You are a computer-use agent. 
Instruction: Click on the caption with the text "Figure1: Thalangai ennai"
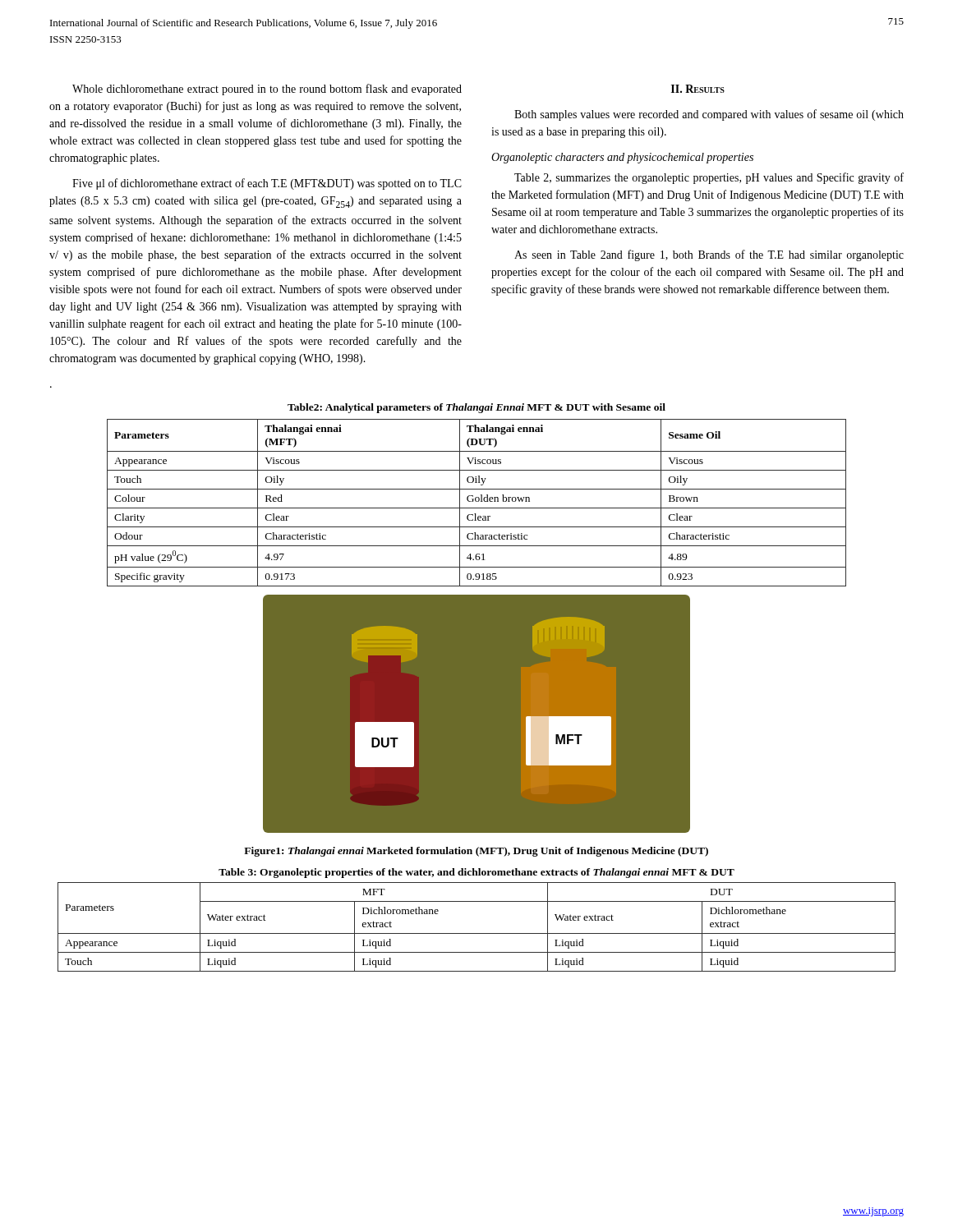click(x=476, y=850)
